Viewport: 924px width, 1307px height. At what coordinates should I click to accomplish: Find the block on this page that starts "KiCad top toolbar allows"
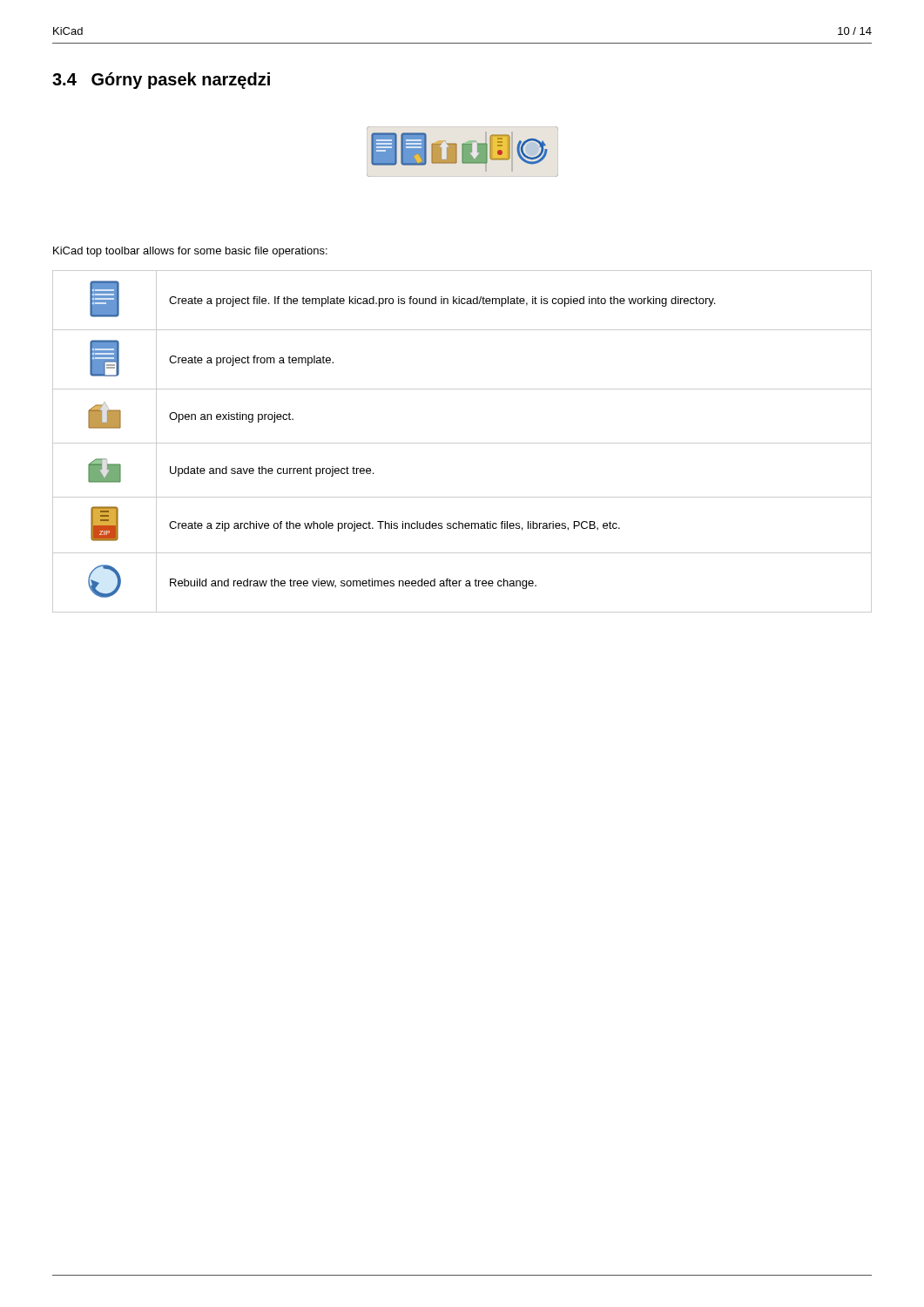tap(190, 251)
